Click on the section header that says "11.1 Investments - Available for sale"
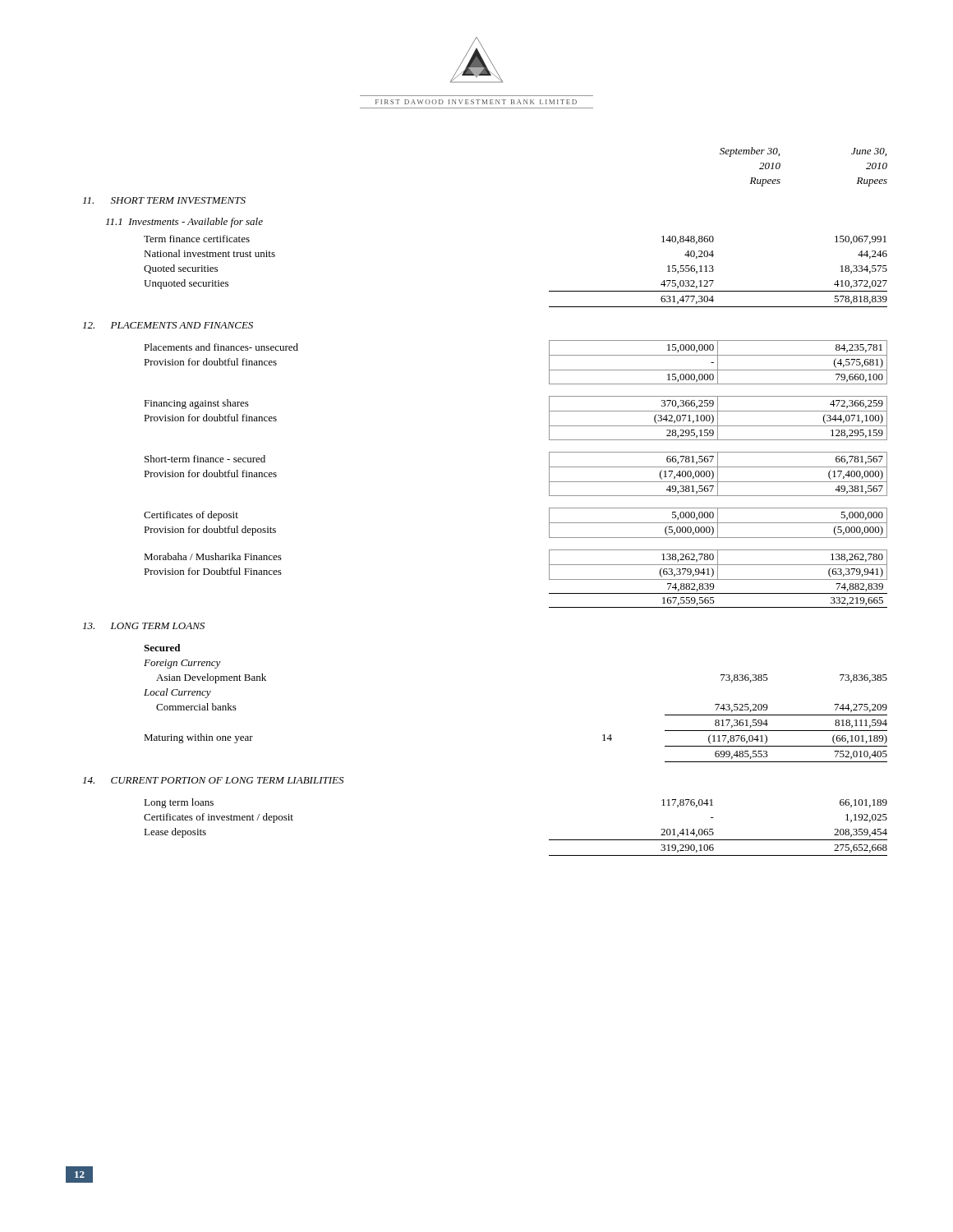 pyautogui.click(x=184, y=221)
